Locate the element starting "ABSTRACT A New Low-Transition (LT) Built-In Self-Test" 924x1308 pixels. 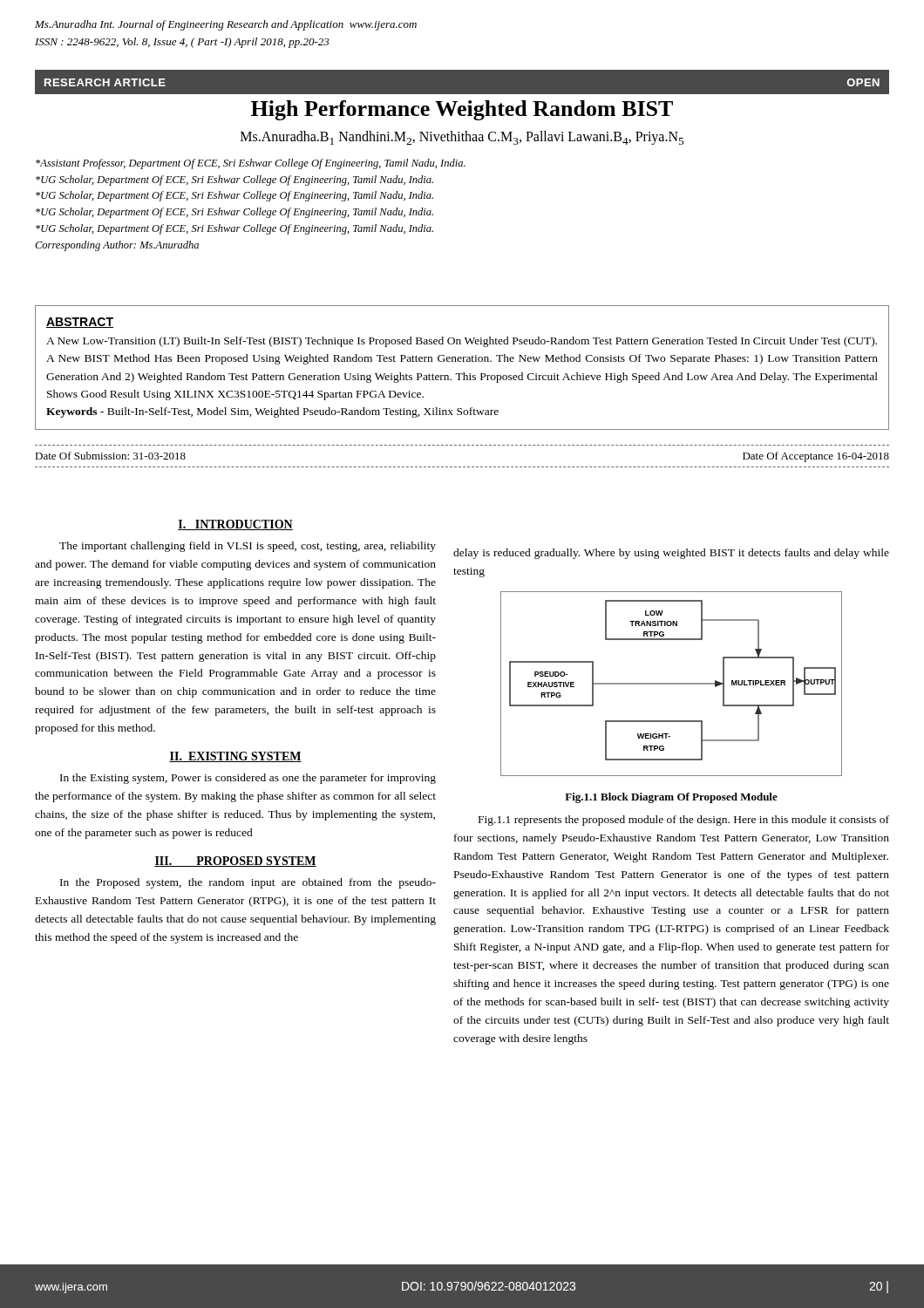(462, 368)
